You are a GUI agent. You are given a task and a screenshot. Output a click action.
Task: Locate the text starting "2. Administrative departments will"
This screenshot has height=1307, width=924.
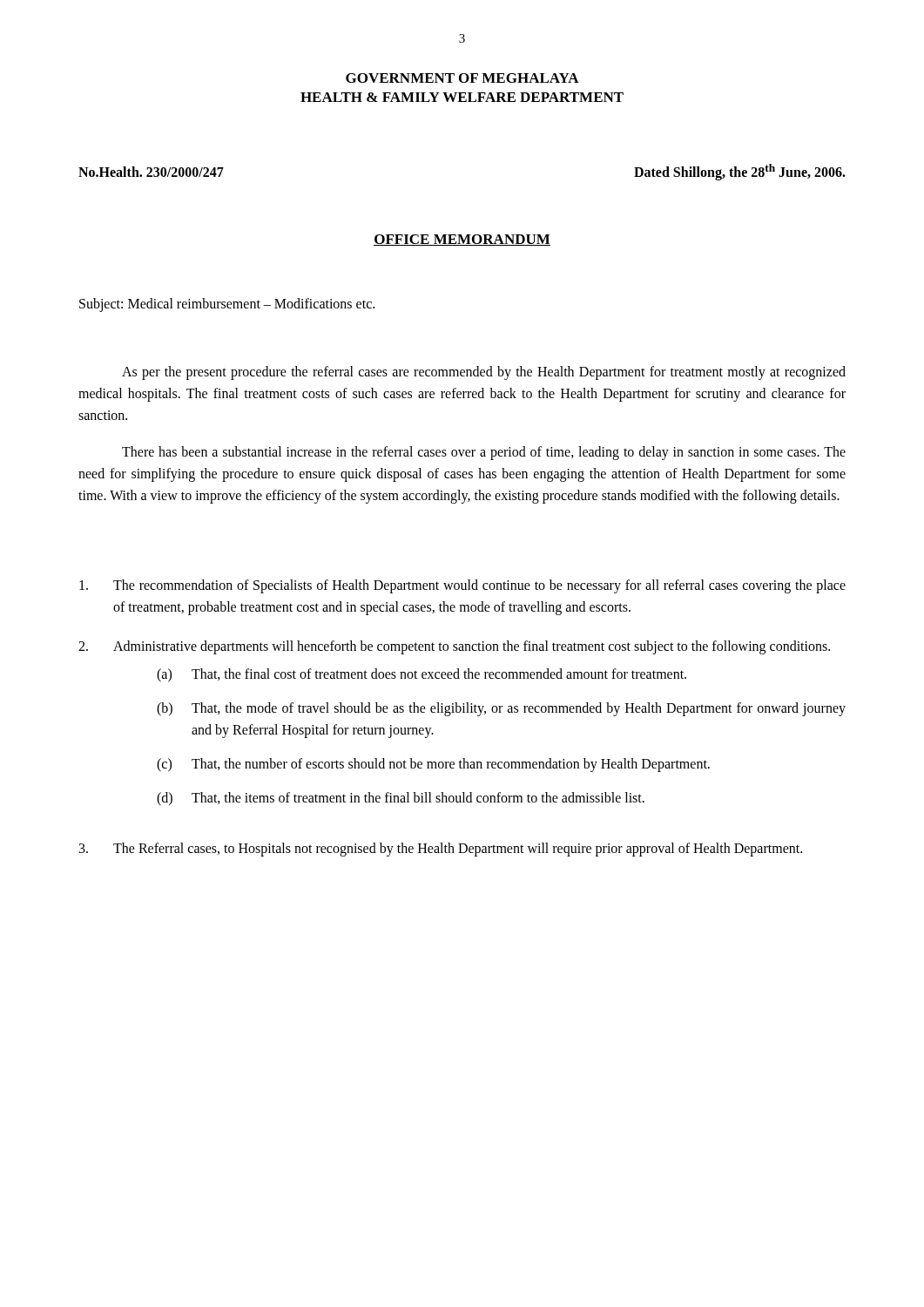pyautogui.click(x=454, y=647)
